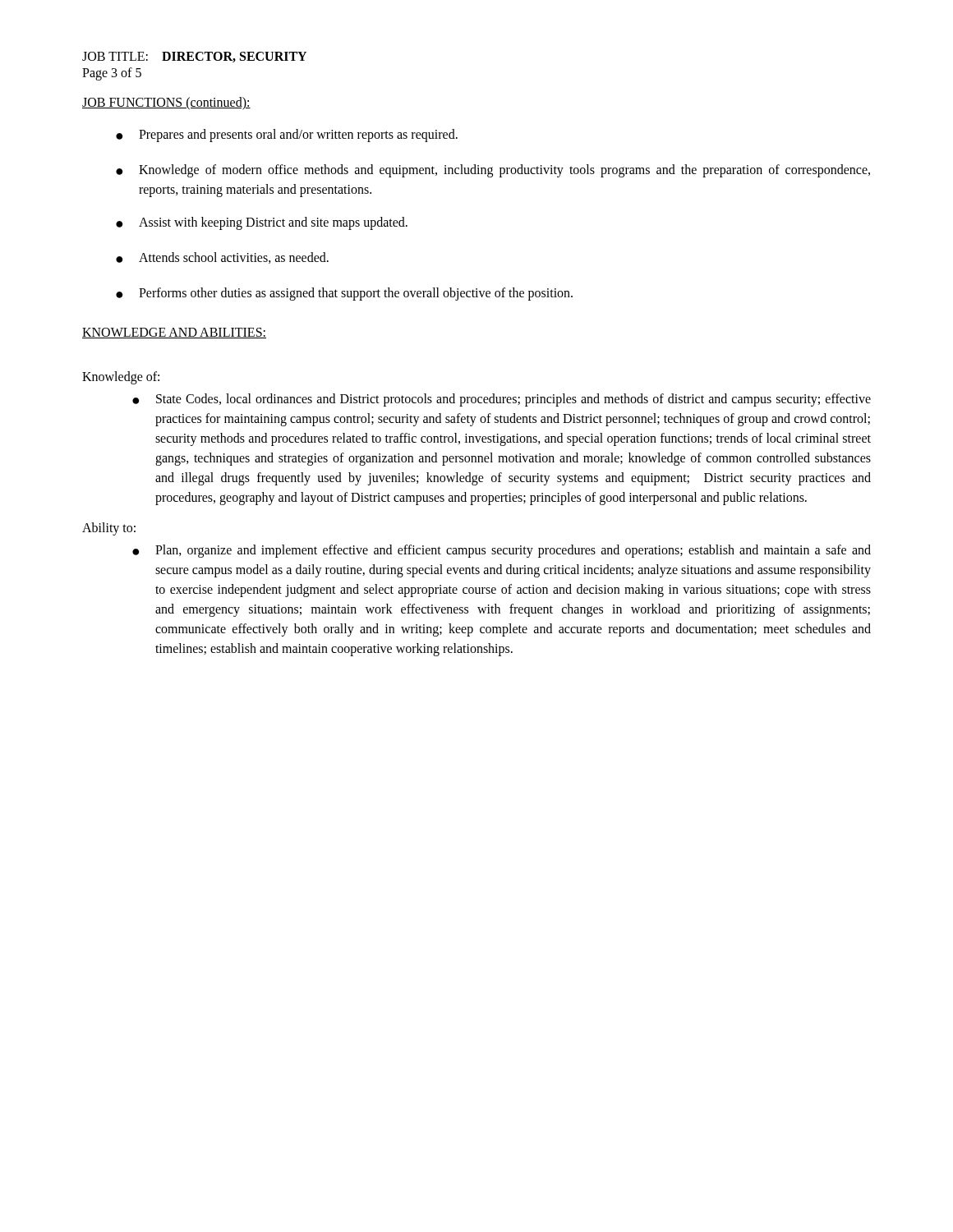The image size is (953, 1232).
Task: Locate the text block starting "JOB FUNCTIONS (continued):"
Action: [x=166, y=103]
